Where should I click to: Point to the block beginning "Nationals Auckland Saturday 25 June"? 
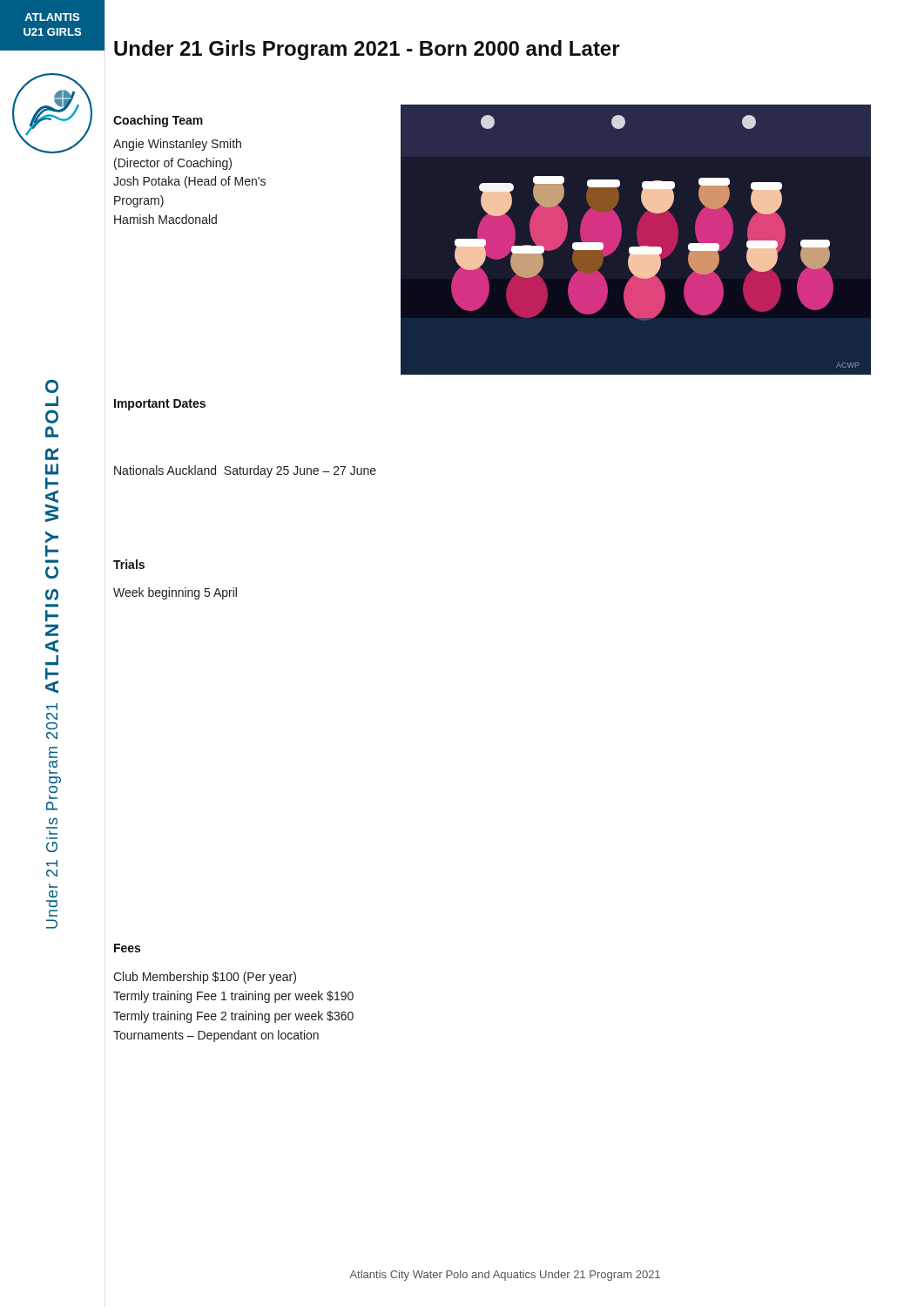[245, 471]
